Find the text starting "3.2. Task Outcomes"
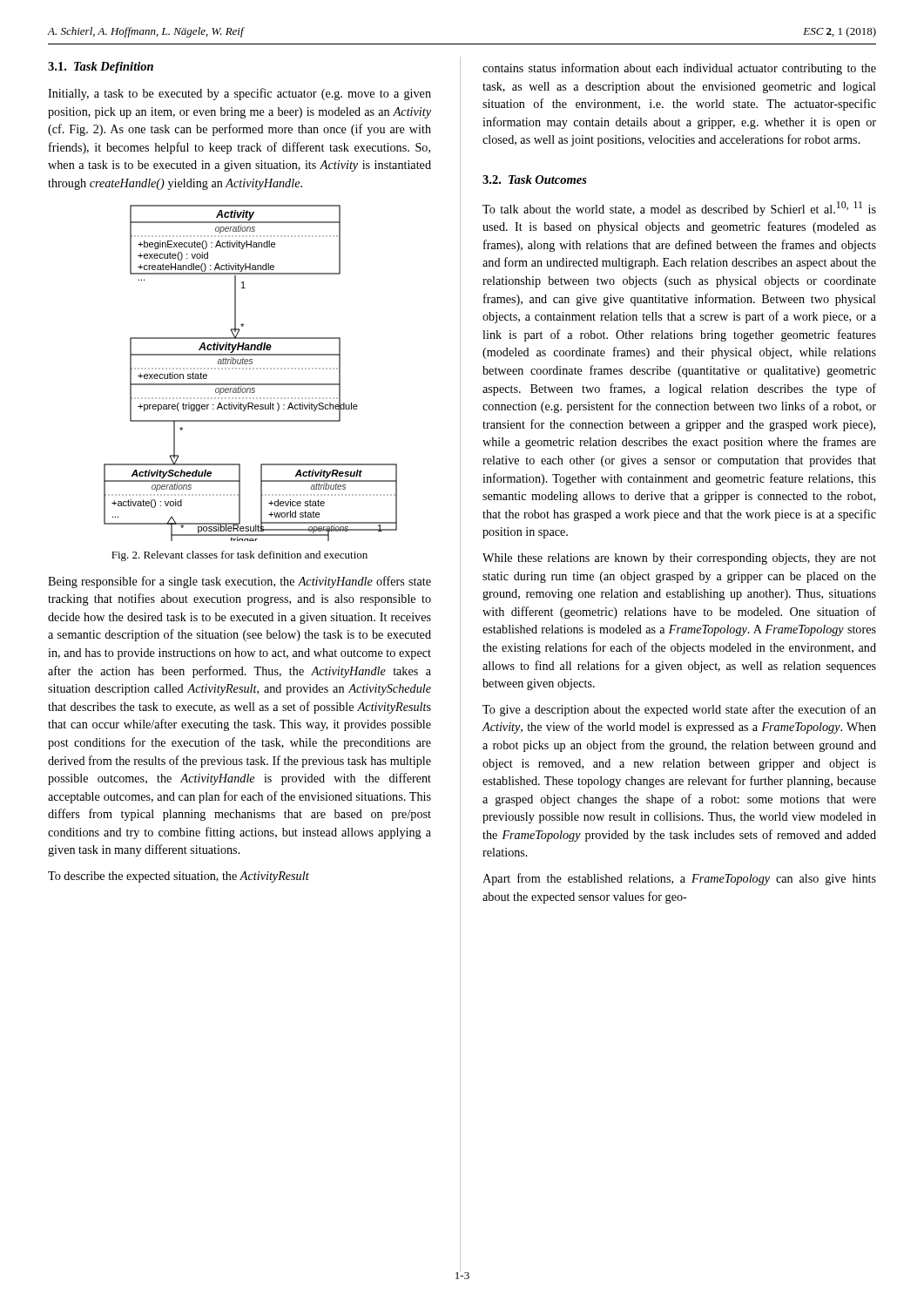Viewport: 924px width, 1307px height. pyautogui.click(x=535, y=180)
